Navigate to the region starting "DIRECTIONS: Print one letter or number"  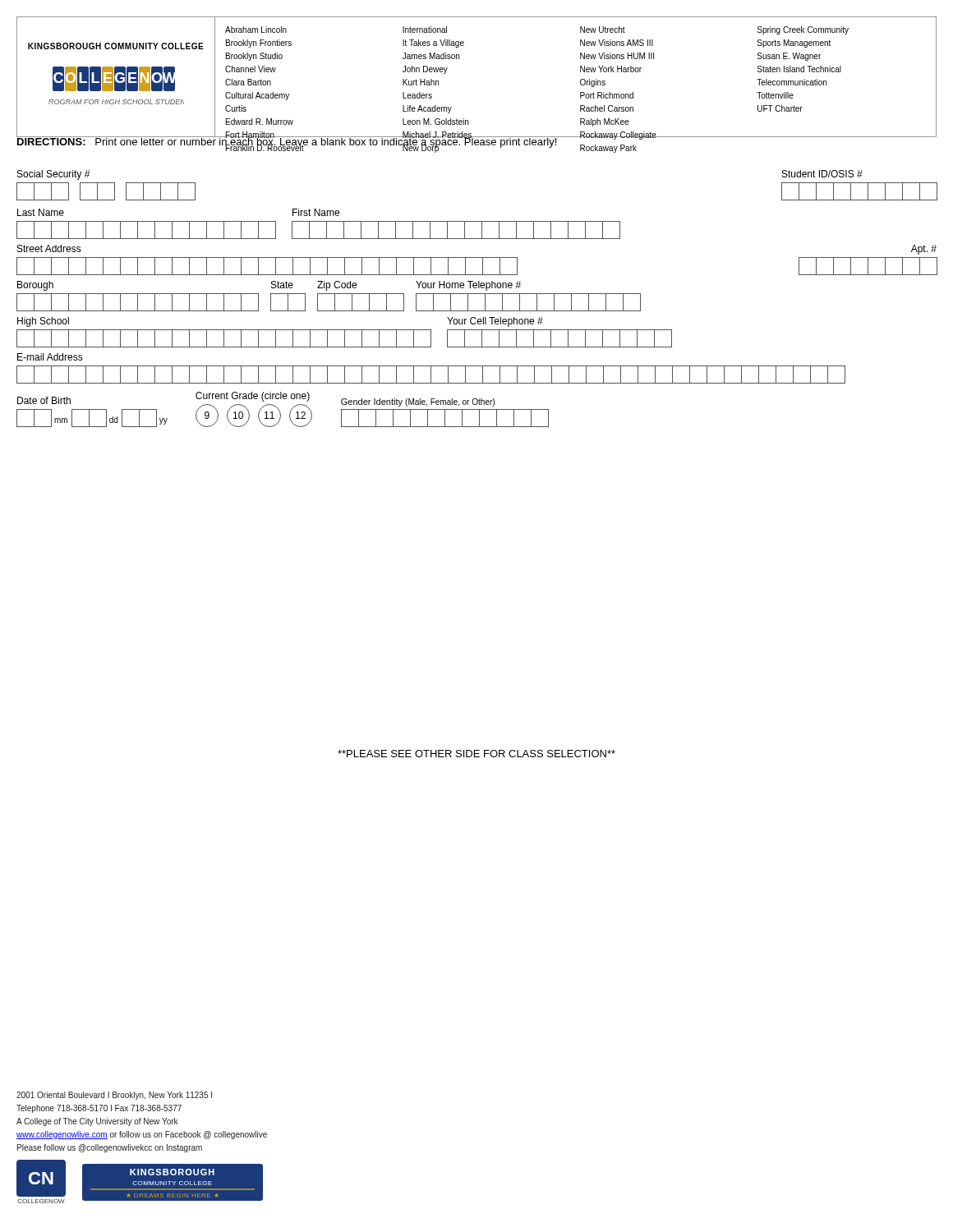point(287,142)
